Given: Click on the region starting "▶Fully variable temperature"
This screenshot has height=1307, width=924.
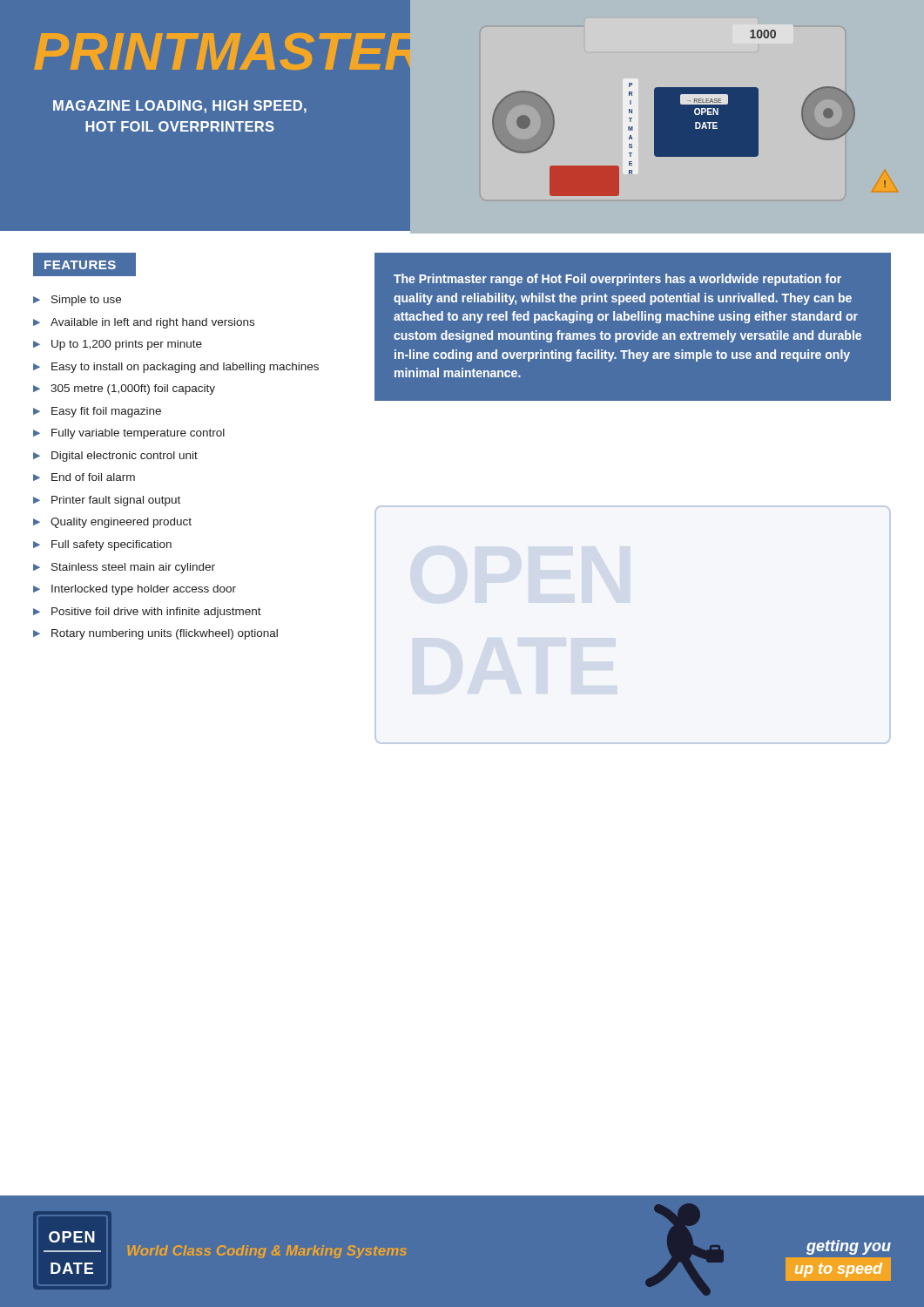Looking at the screenshot, I should click(x=129, y=433).
